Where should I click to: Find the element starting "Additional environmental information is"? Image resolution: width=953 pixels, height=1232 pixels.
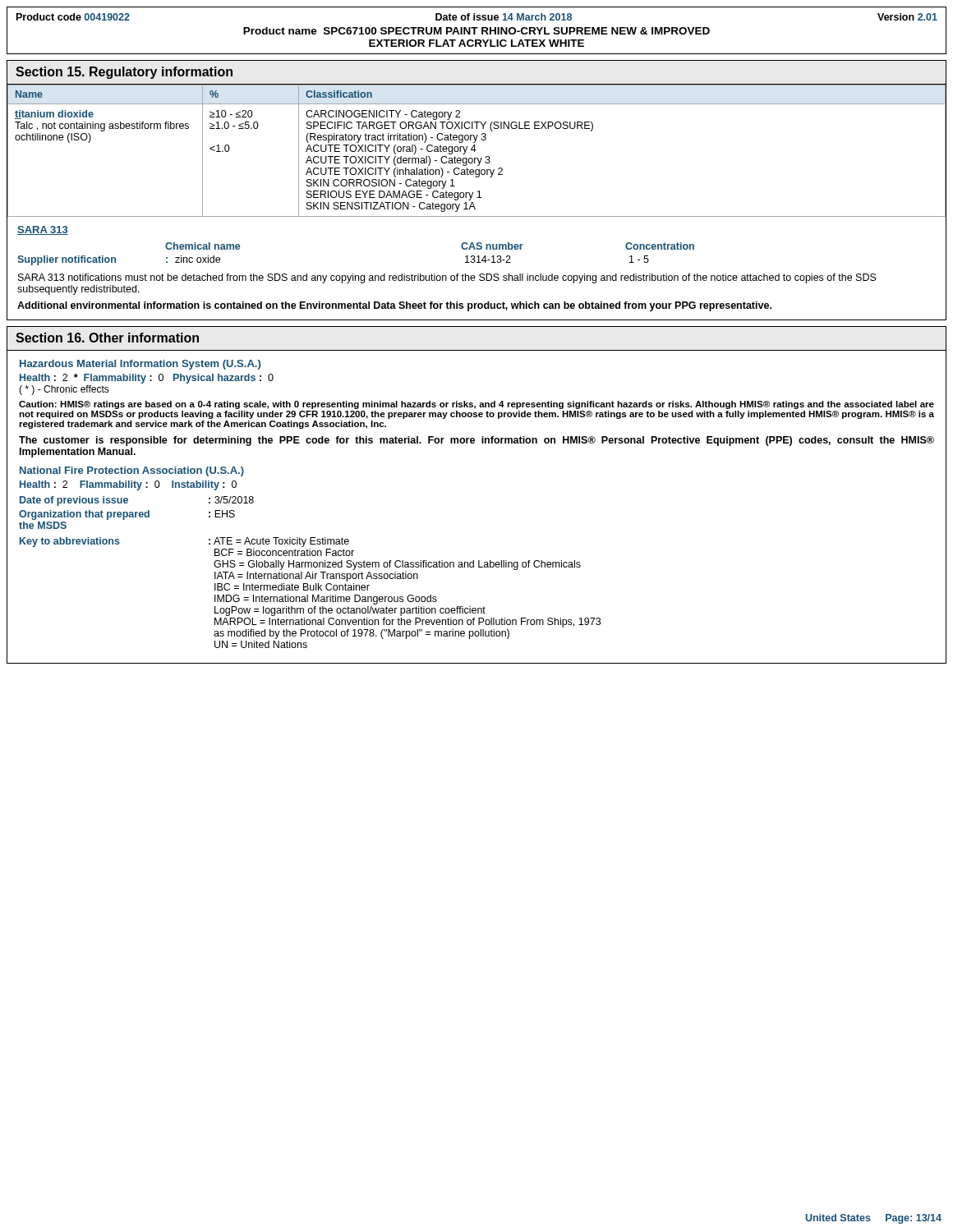tap(395, 306)
